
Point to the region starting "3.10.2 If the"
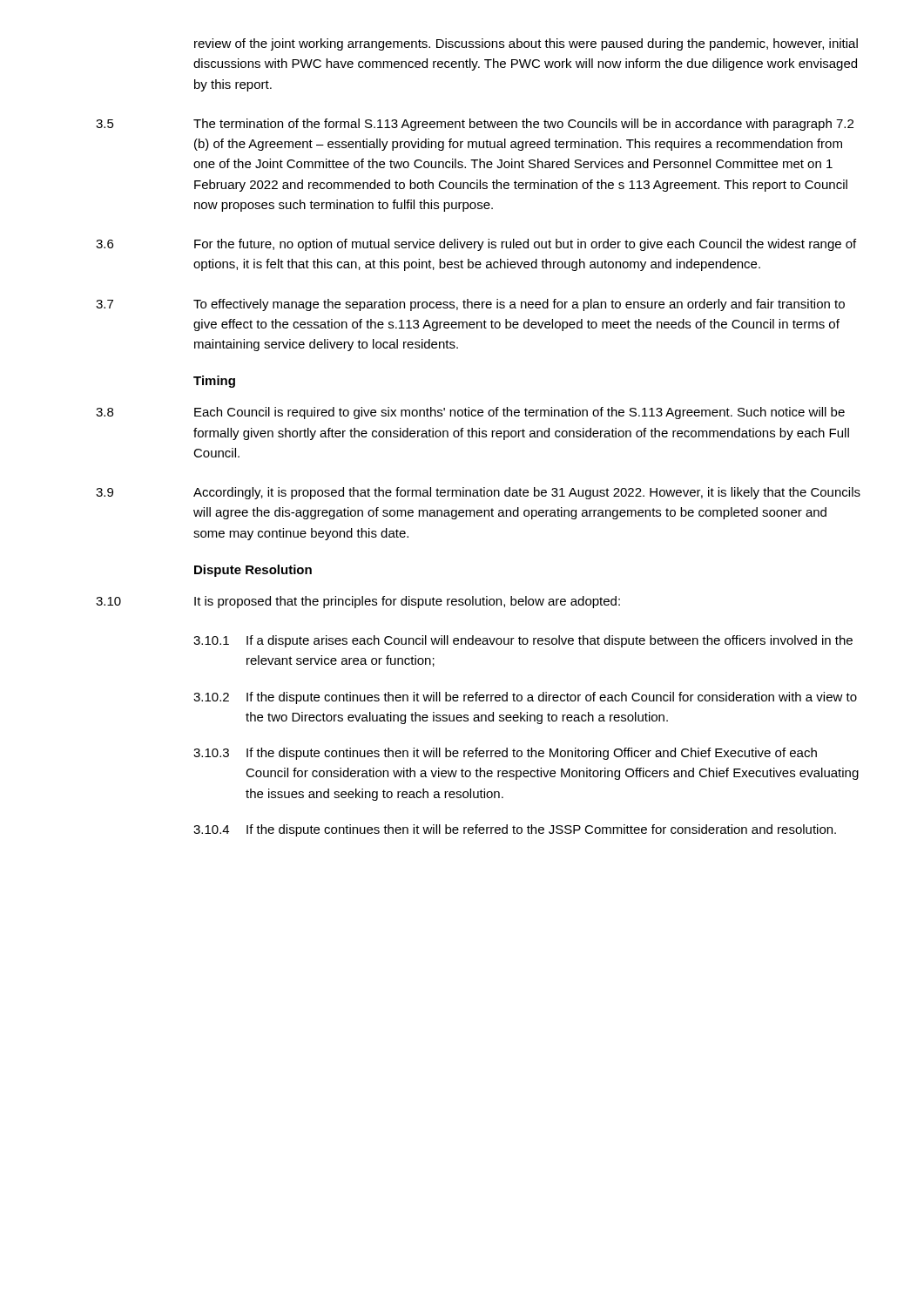[x=527, y=706]
